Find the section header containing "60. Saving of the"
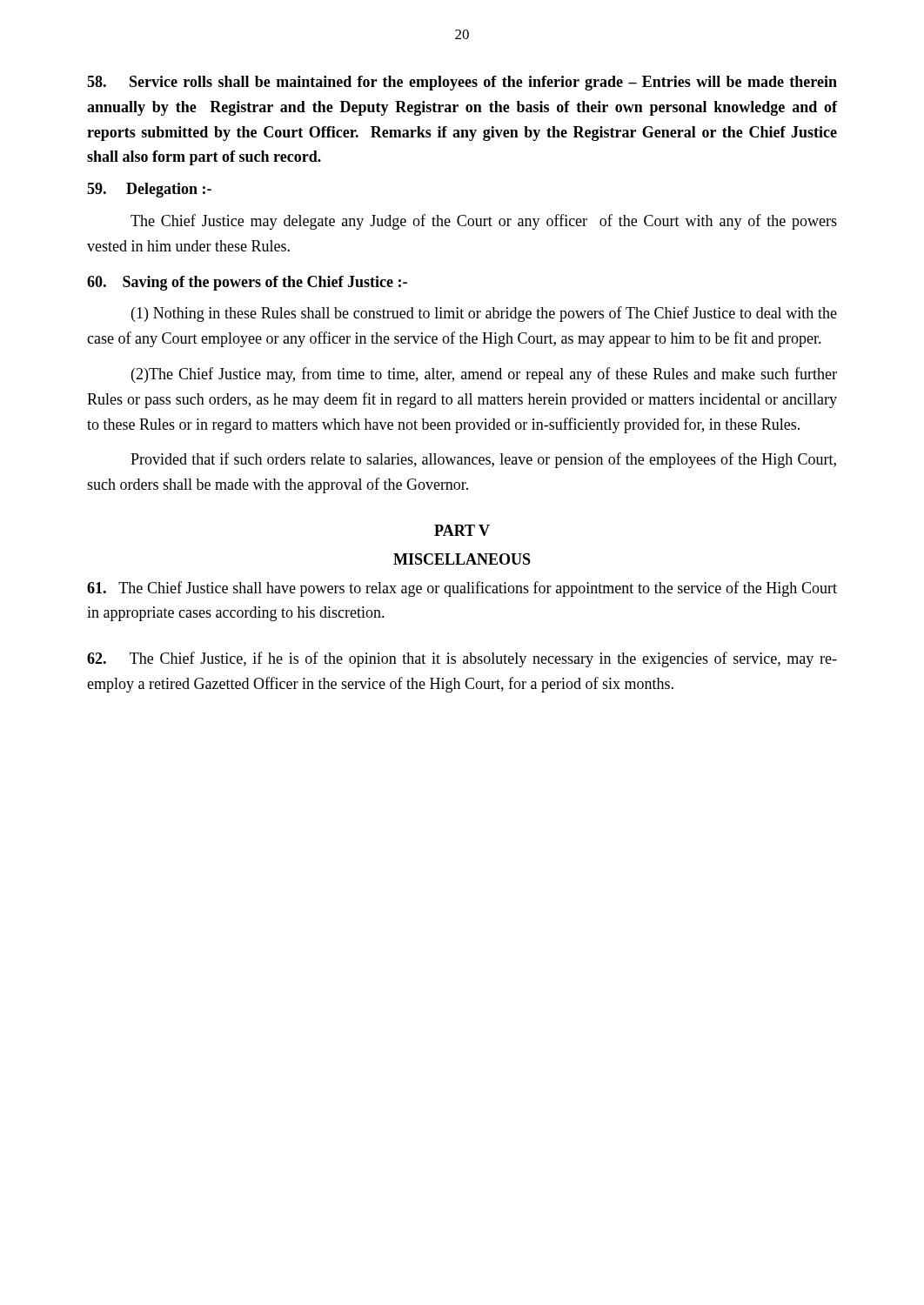The image size is (924, 1305). pyautogui.click(x=247, y=282)
